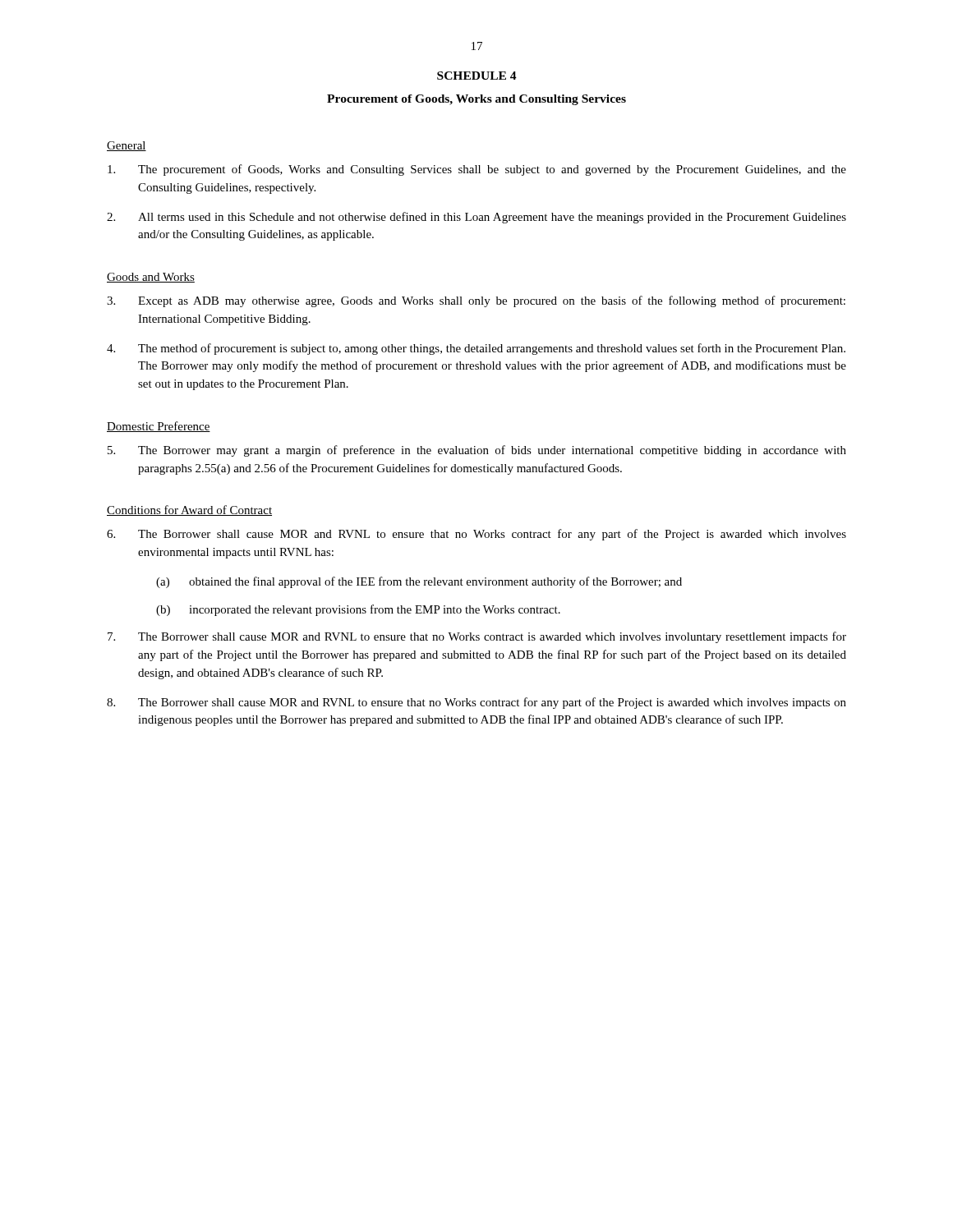
Task: Click the passage that begins "(a)obtained the final"
Action: pyautogui.click(x=493, y=582)
